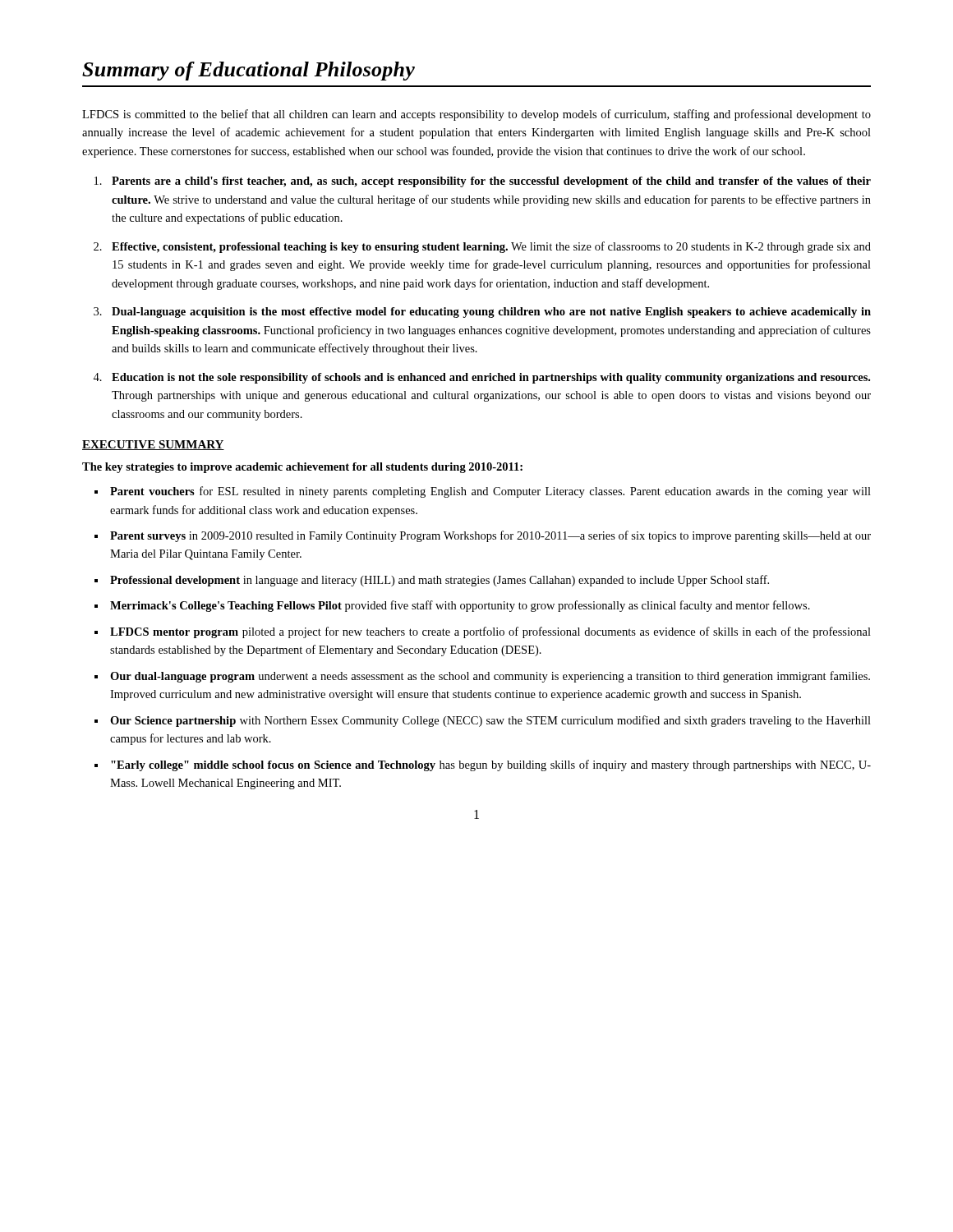953x1232 pixels.
Task: Locate the list item that reads "Effective, consistent, professional teaching is key to ensuring"
Action: (x=491, y=265)
